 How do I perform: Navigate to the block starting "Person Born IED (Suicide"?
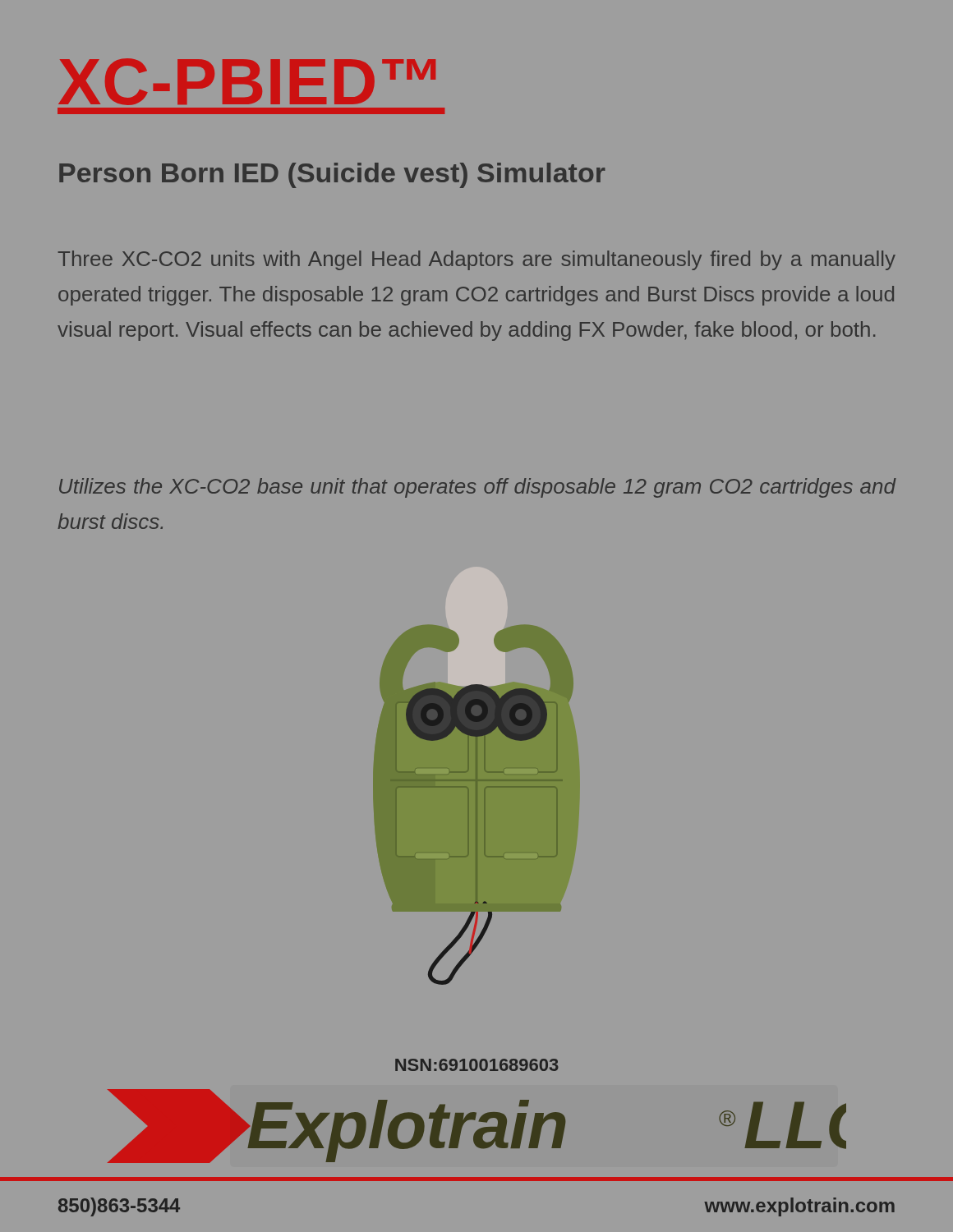pos(331,172)
